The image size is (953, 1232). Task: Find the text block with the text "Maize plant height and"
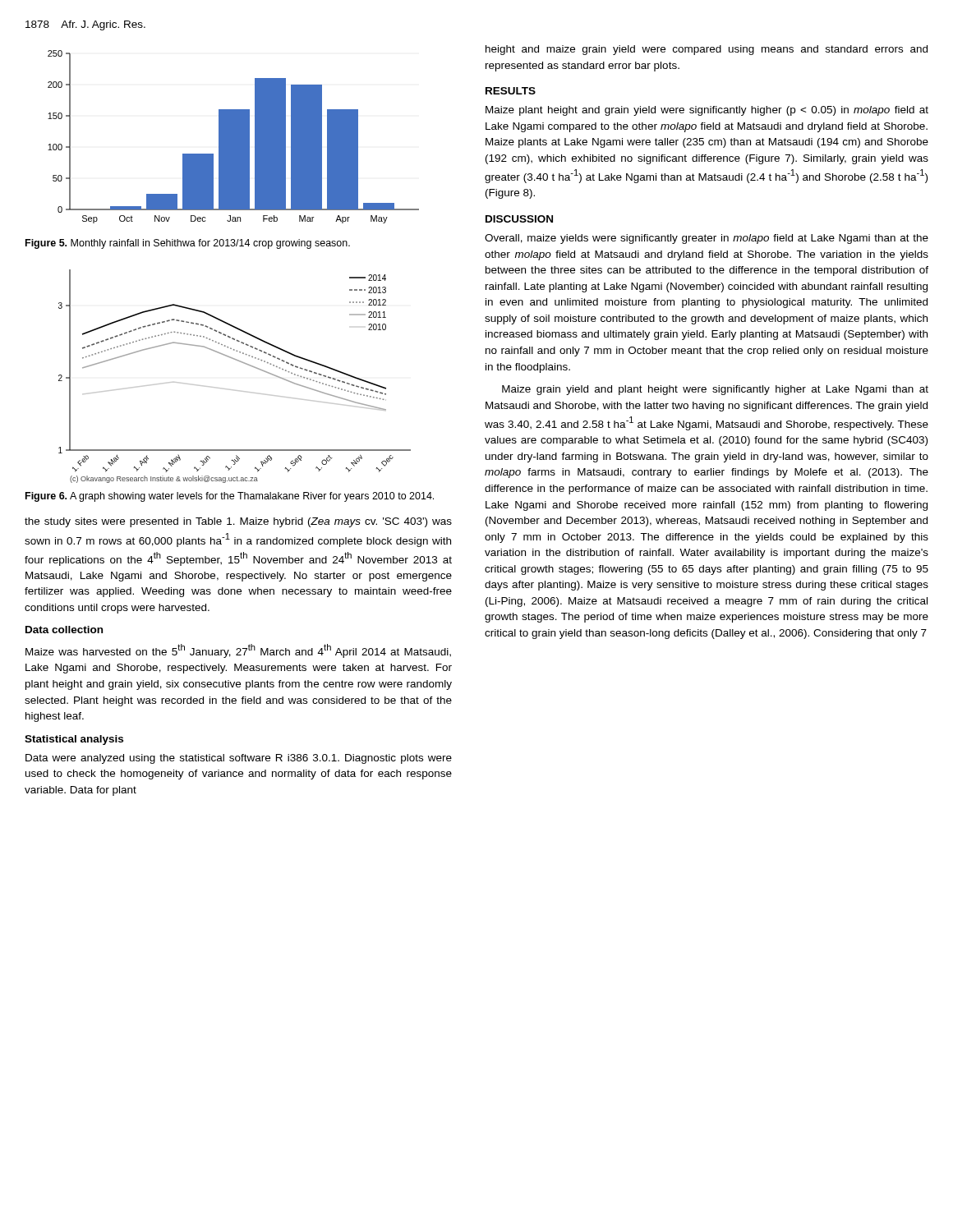tap(707, 152)
